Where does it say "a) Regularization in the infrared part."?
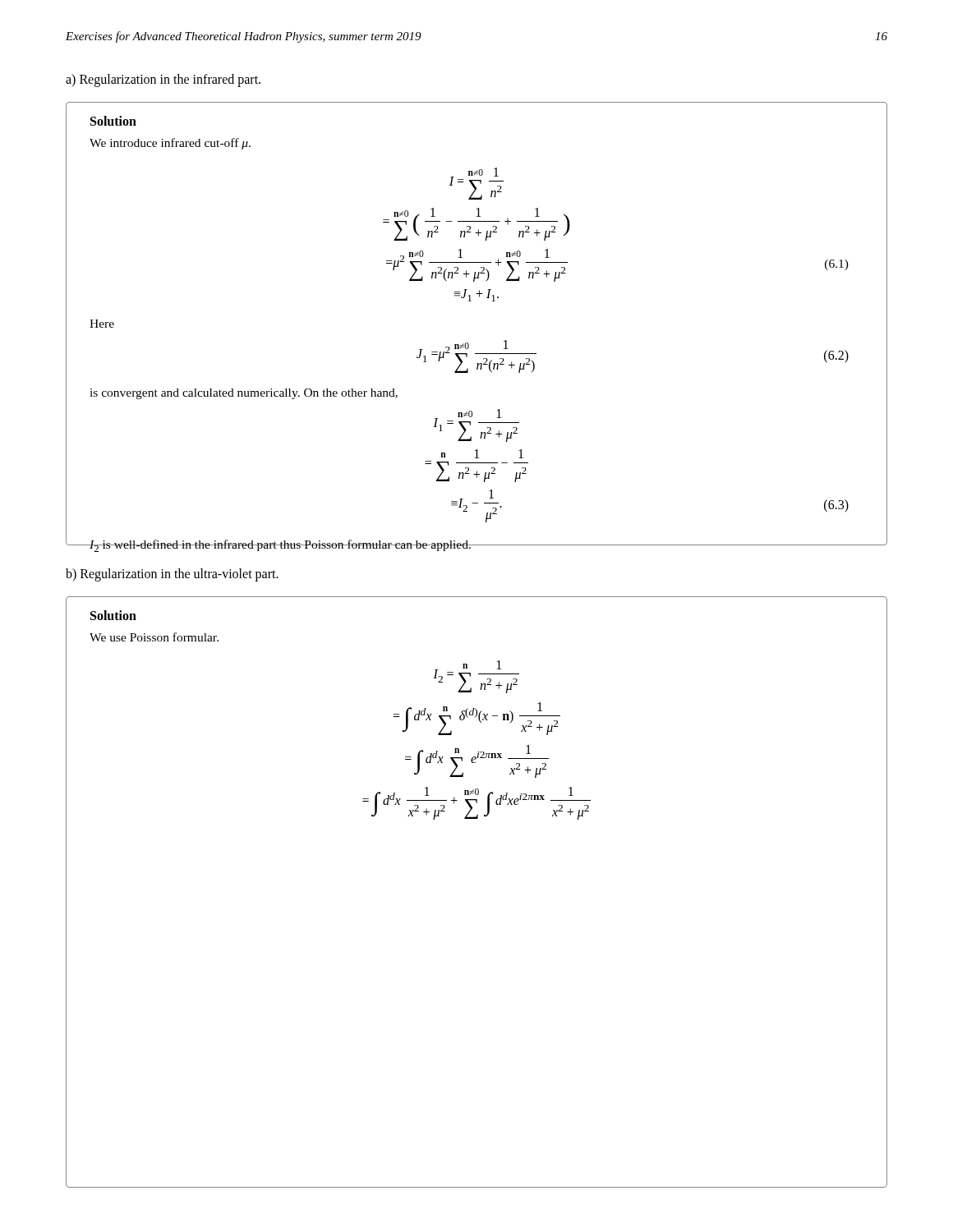 (x=164, y=79)
